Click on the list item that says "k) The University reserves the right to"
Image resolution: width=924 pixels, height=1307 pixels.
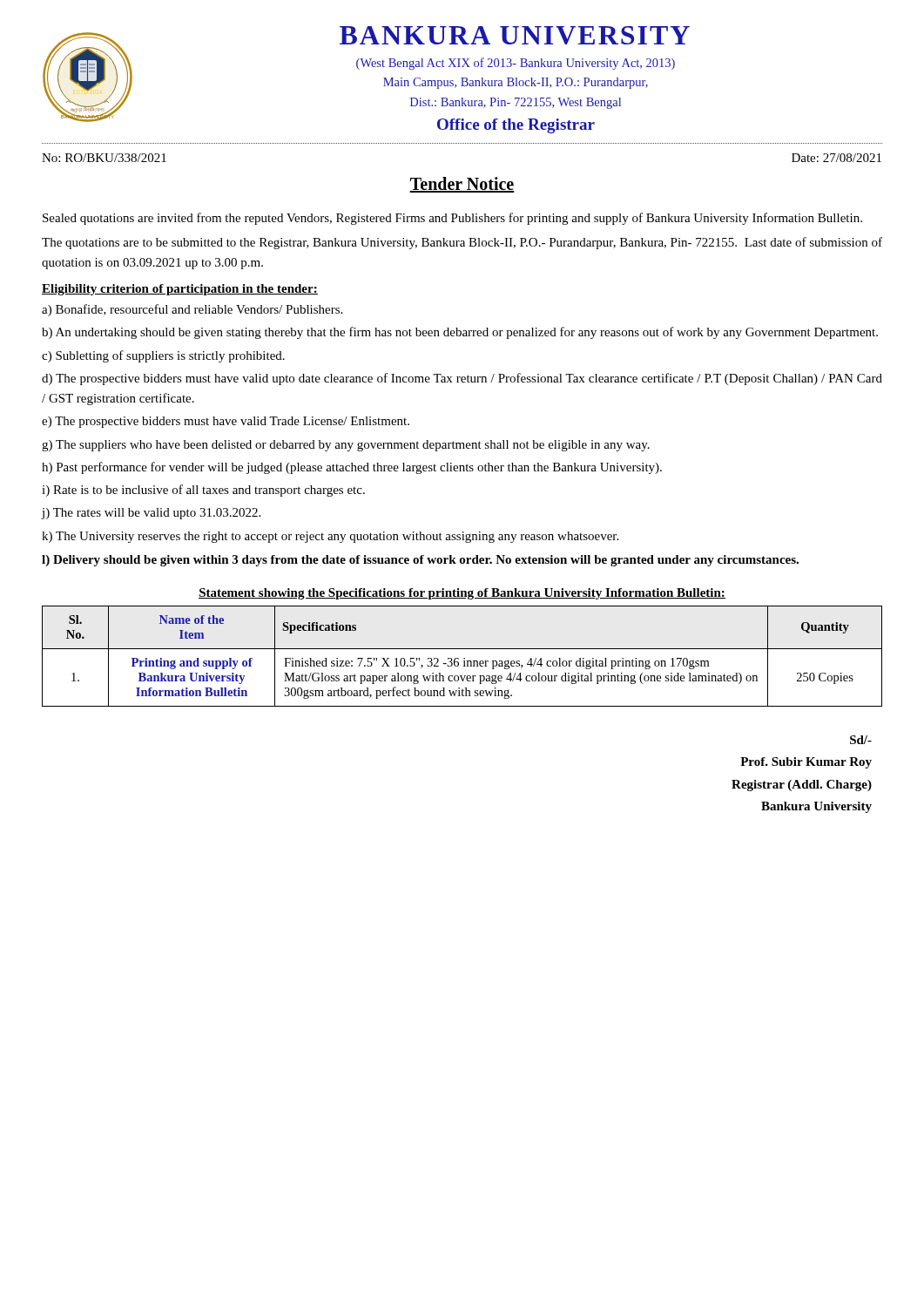[331, 536]
